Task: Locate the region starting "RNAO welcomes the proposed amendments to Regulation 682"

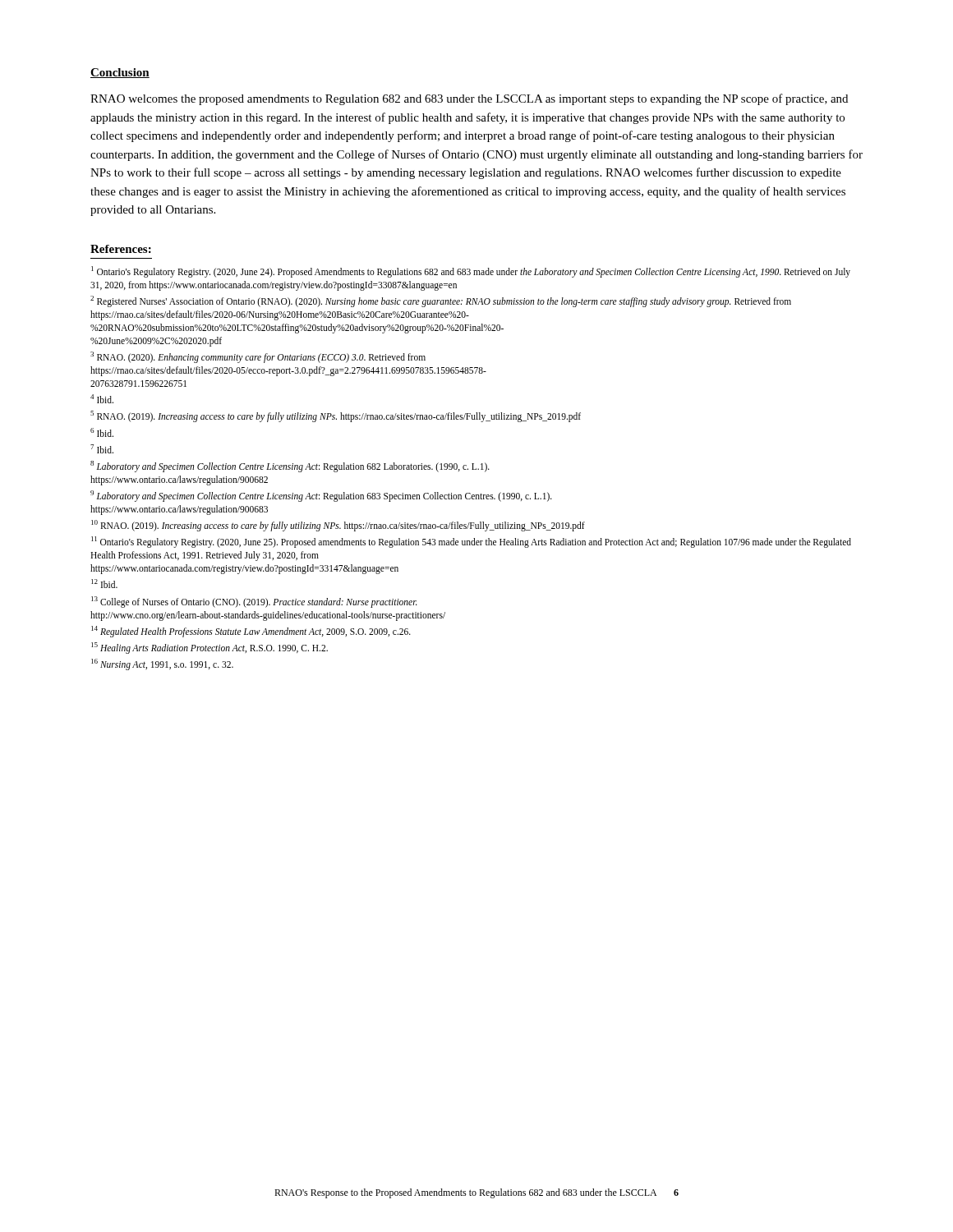Action: click(x=476, y=154)
